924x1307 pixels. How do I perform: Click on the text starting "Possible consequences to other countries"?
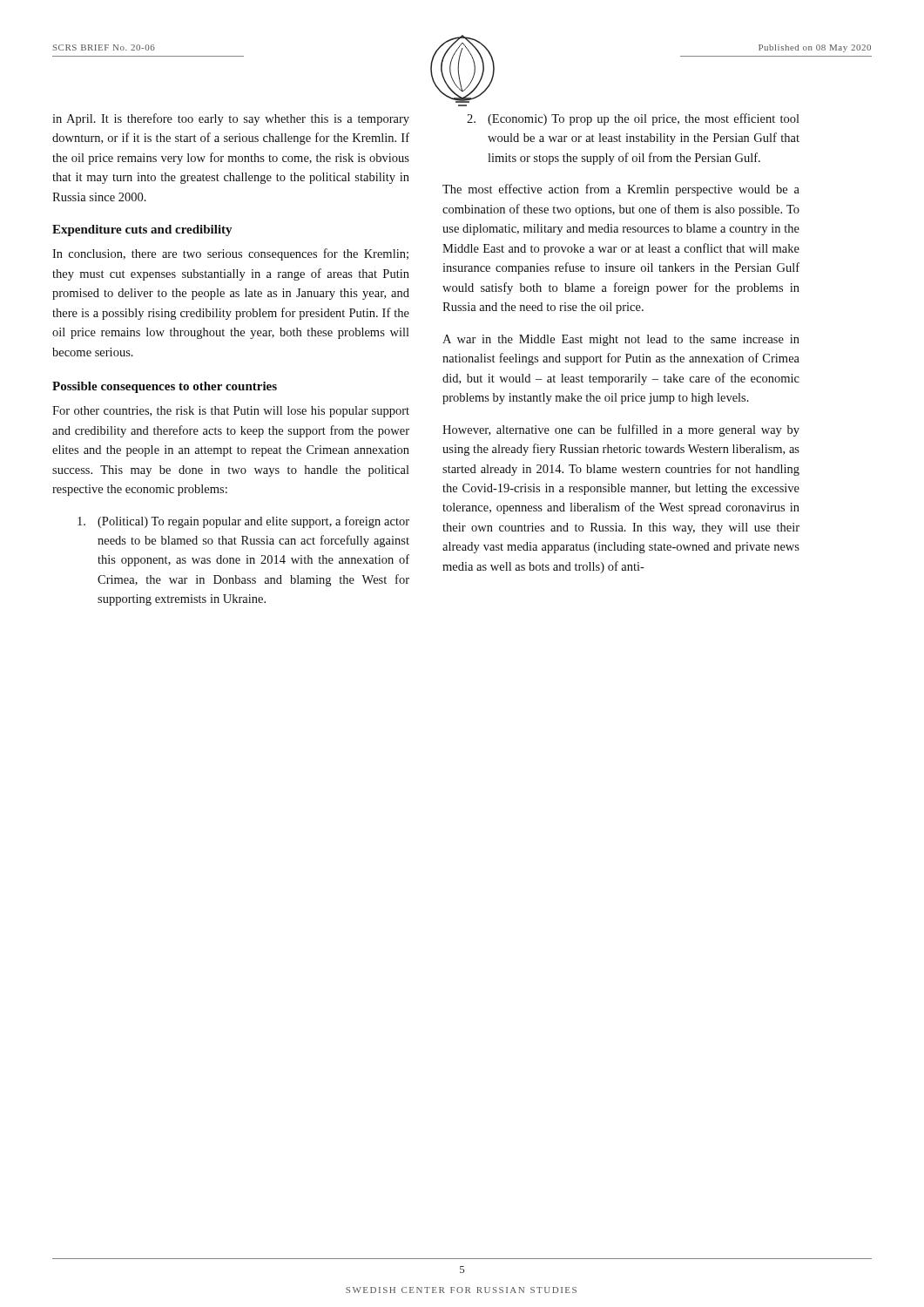tap(165, 386)
